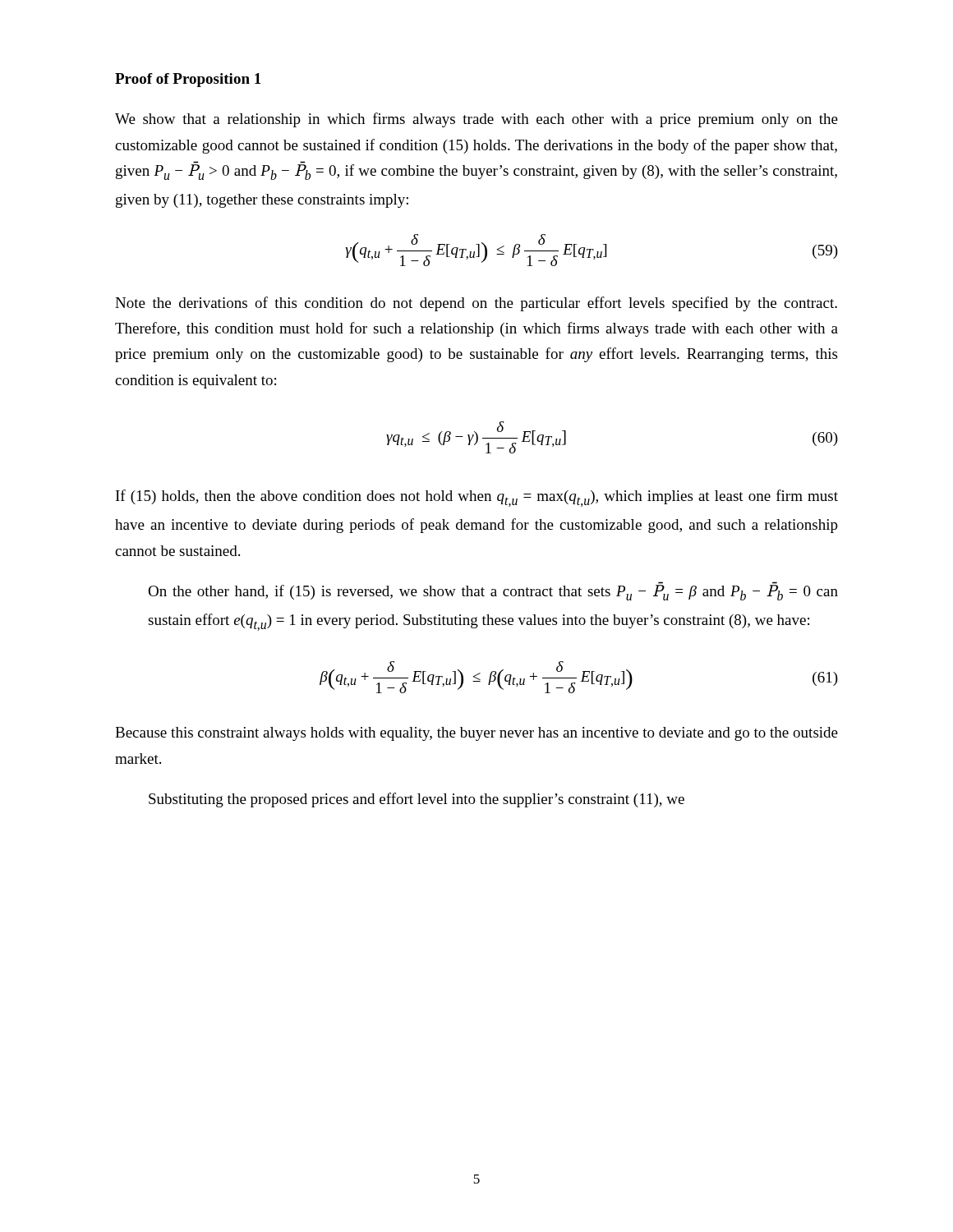
Task: Locate the section header that reads "Proof of Proposition 1"
Action: click(x=188, y=78)
